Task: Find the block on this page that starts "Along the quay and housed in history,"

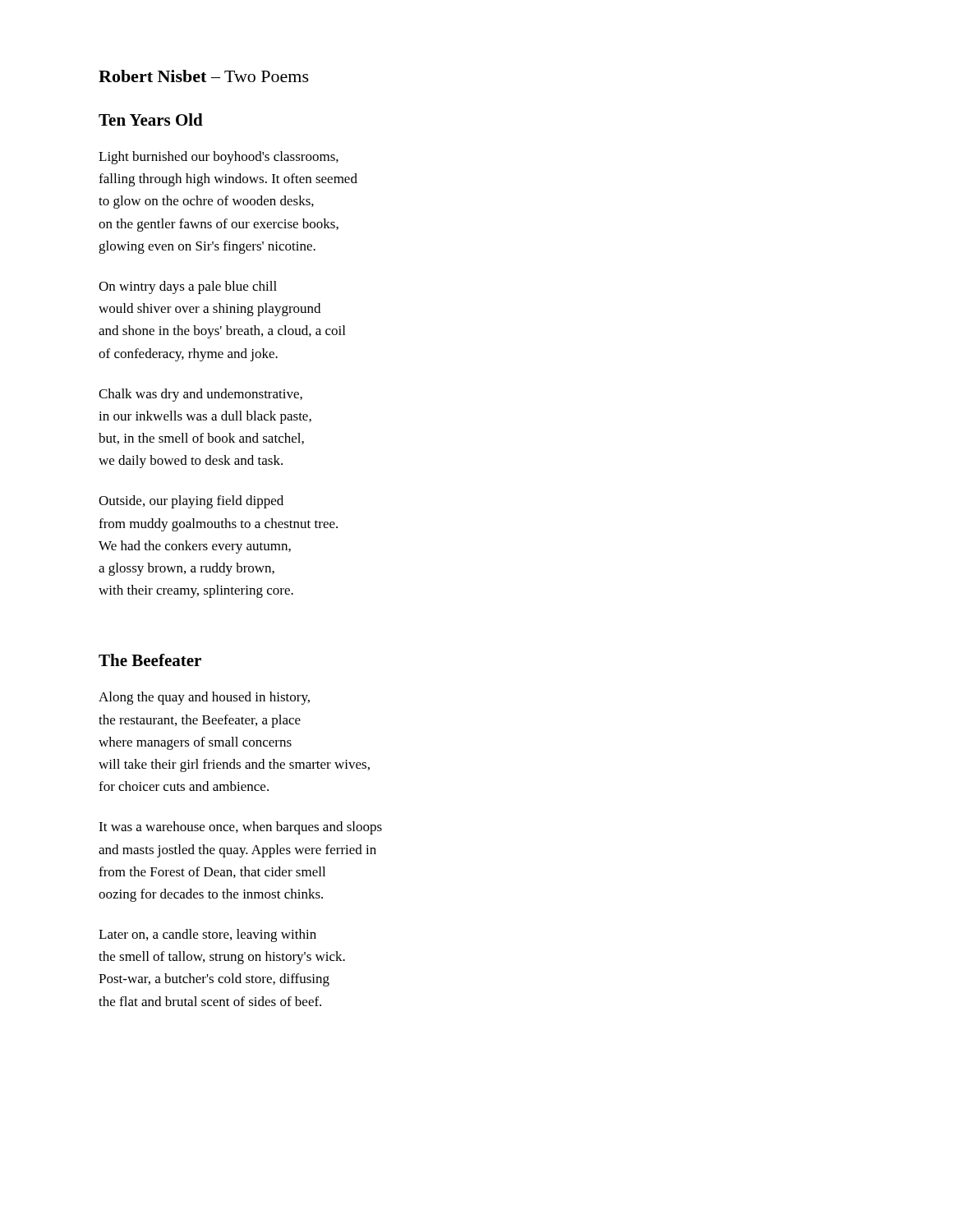Action: pyautogui.click(x=234, y=742)
